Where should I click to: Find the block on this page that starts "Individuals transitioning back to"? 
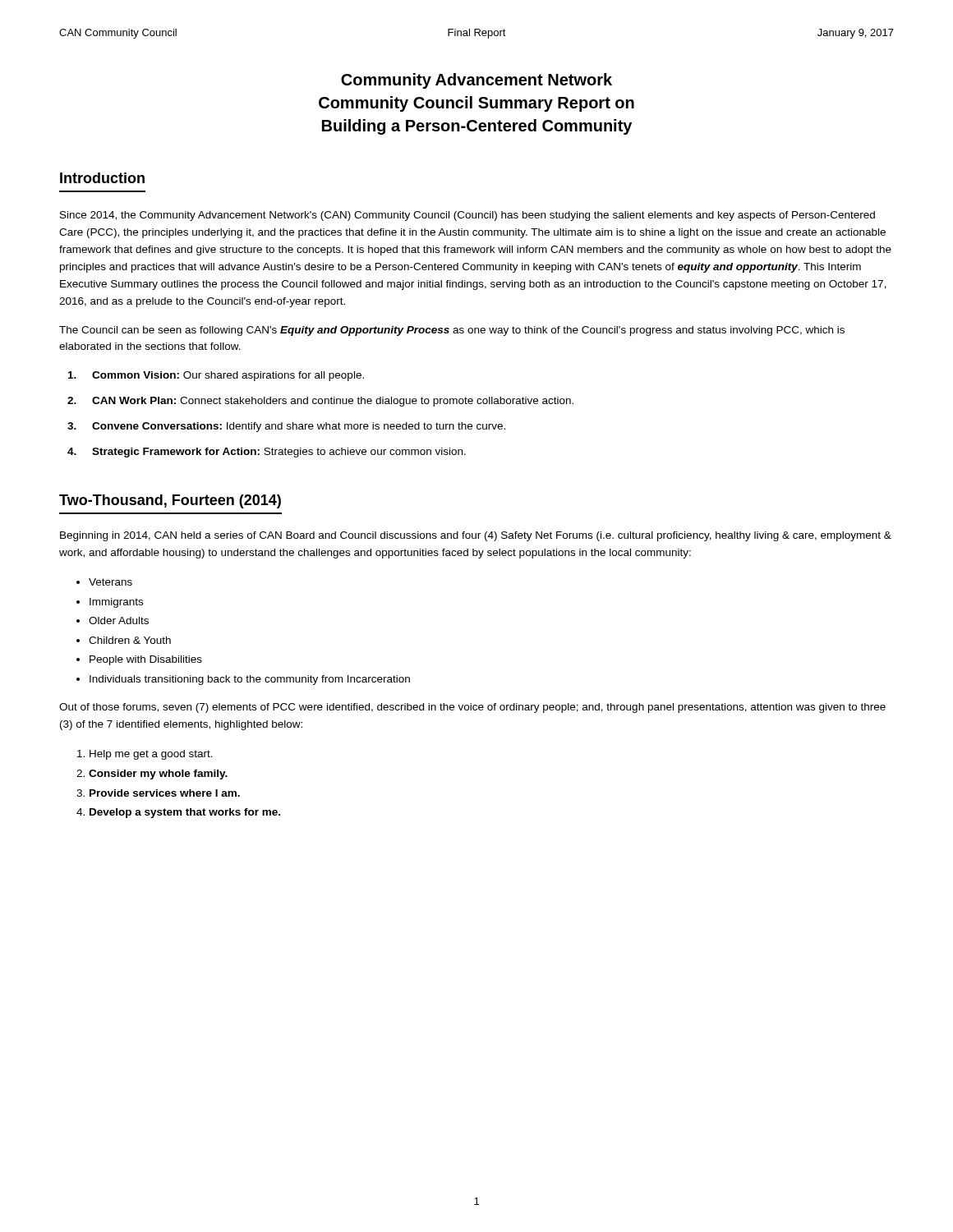(250, 679)
